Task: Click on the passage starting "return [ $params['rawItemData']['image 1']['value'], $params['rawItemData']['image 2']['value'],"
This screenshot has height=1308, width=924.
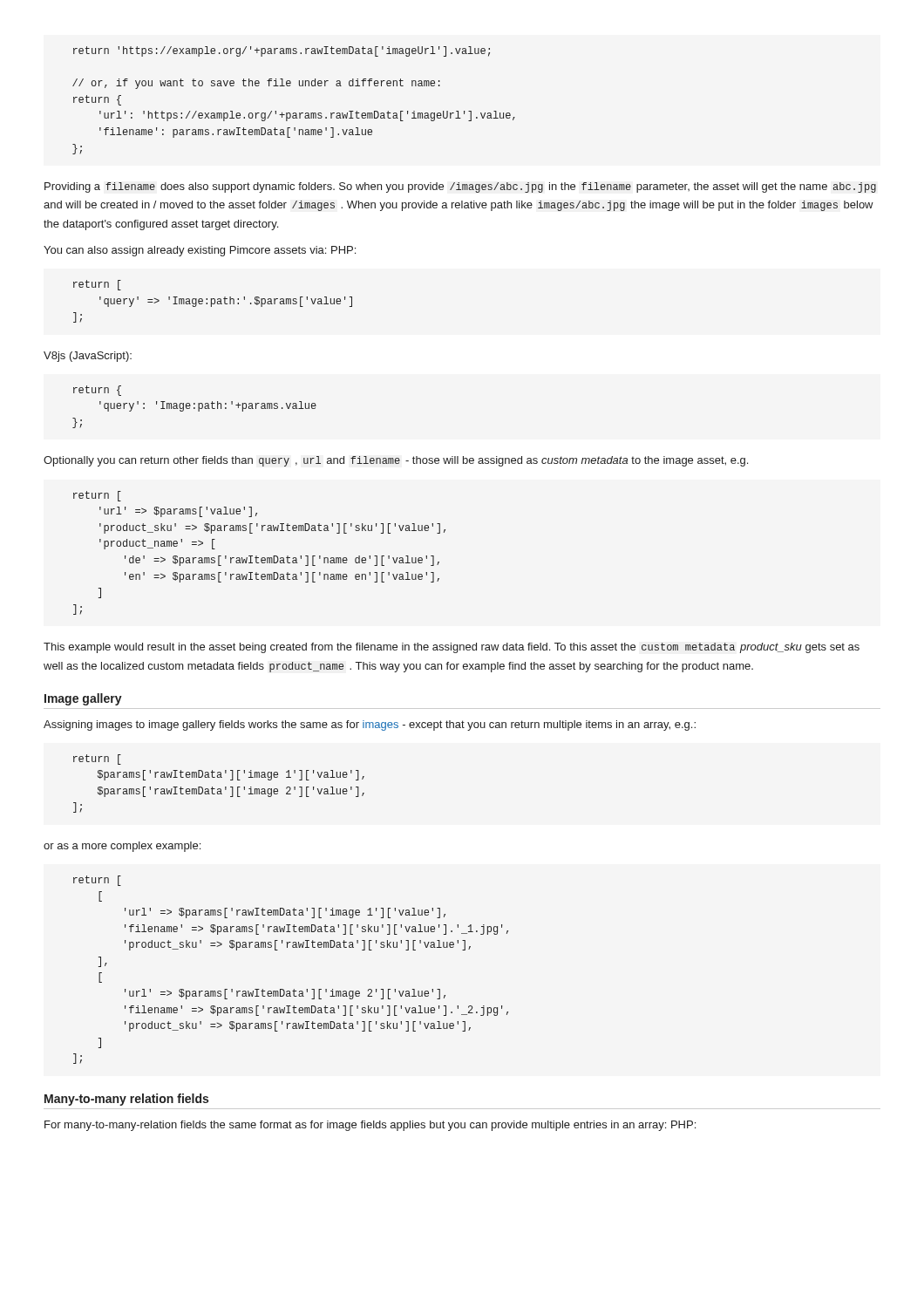Action: pyautogui.click(x=97, y=760)
